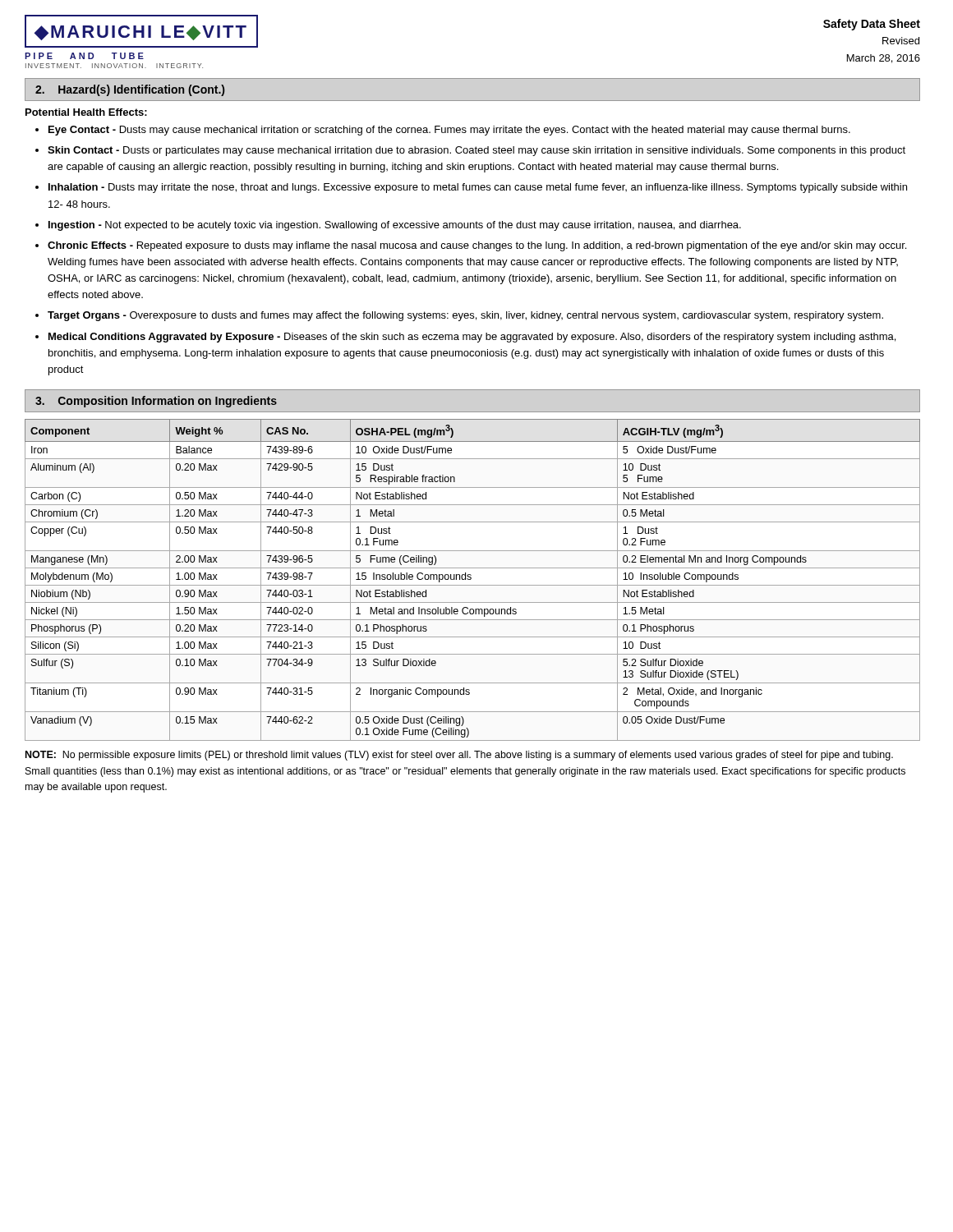Point to "2. Hazard(s) Identification (Cont.)"
This screenshot has width=953, height=1232.
pyautogui.click(x=472, y=90)
